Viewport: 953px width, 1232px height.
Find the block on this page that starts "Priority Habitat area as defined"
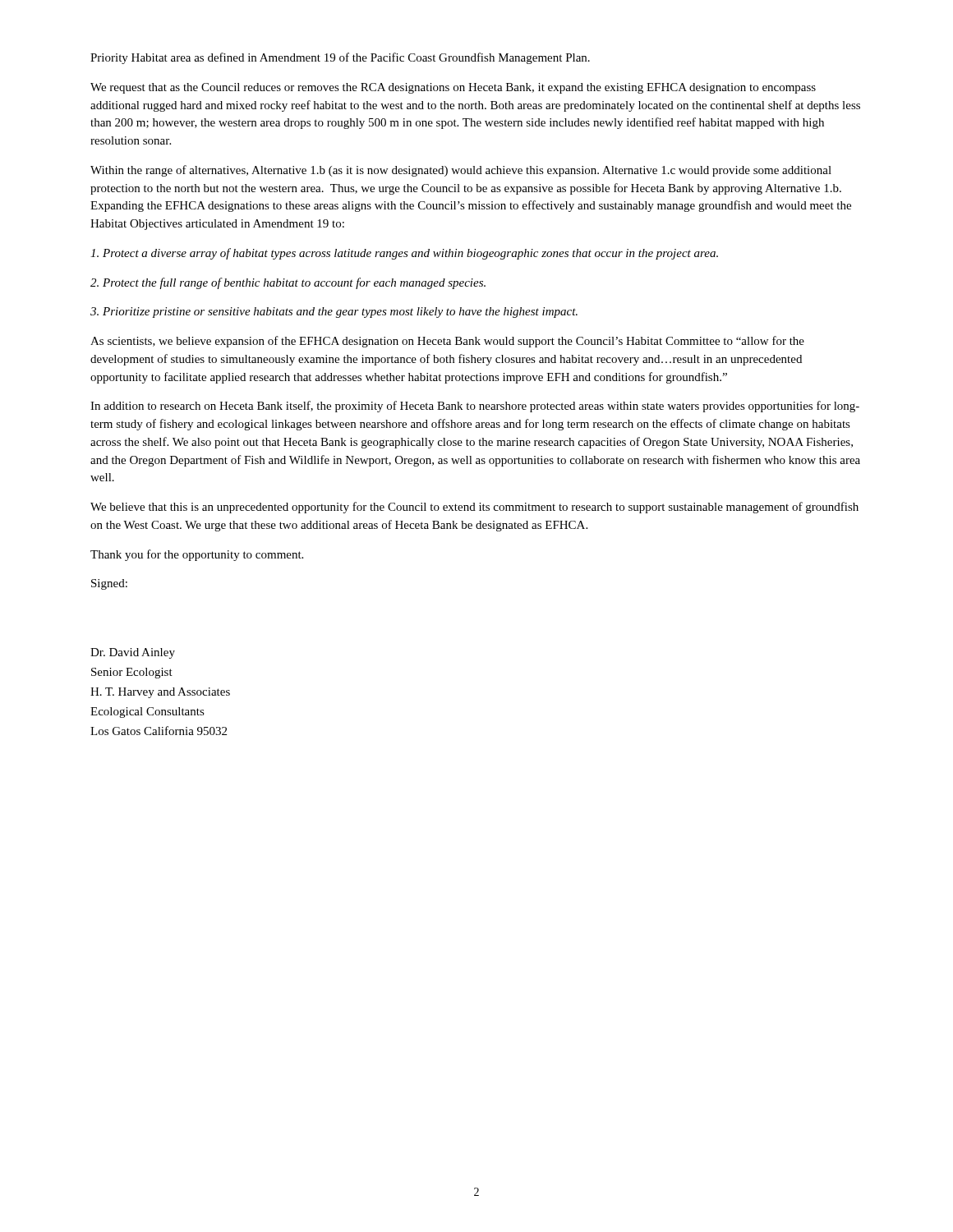click(x=340, y=57)
